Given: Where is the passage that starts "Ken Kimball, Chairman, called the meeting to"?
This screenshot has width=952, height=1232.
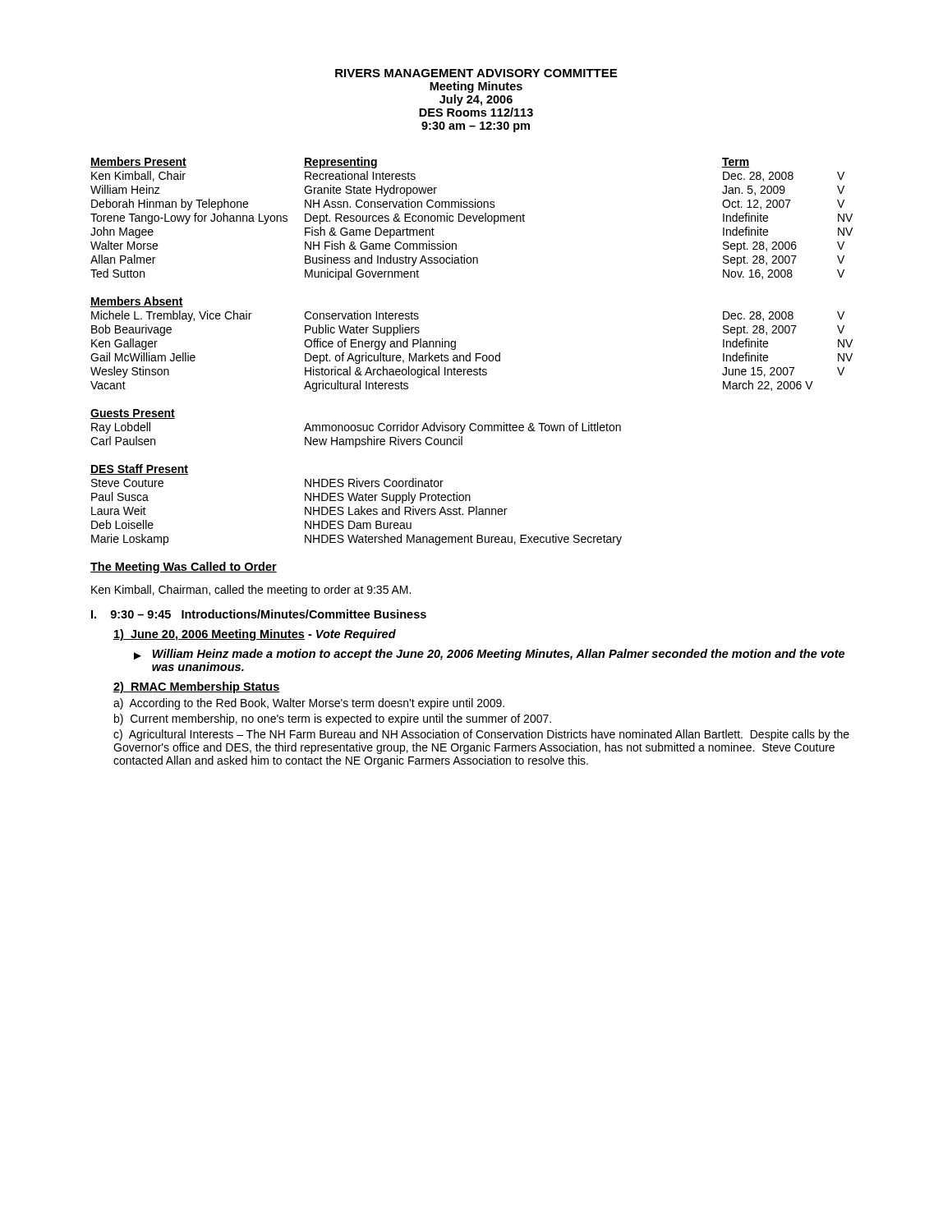Looking at the screenshot, I should point(251,590).
